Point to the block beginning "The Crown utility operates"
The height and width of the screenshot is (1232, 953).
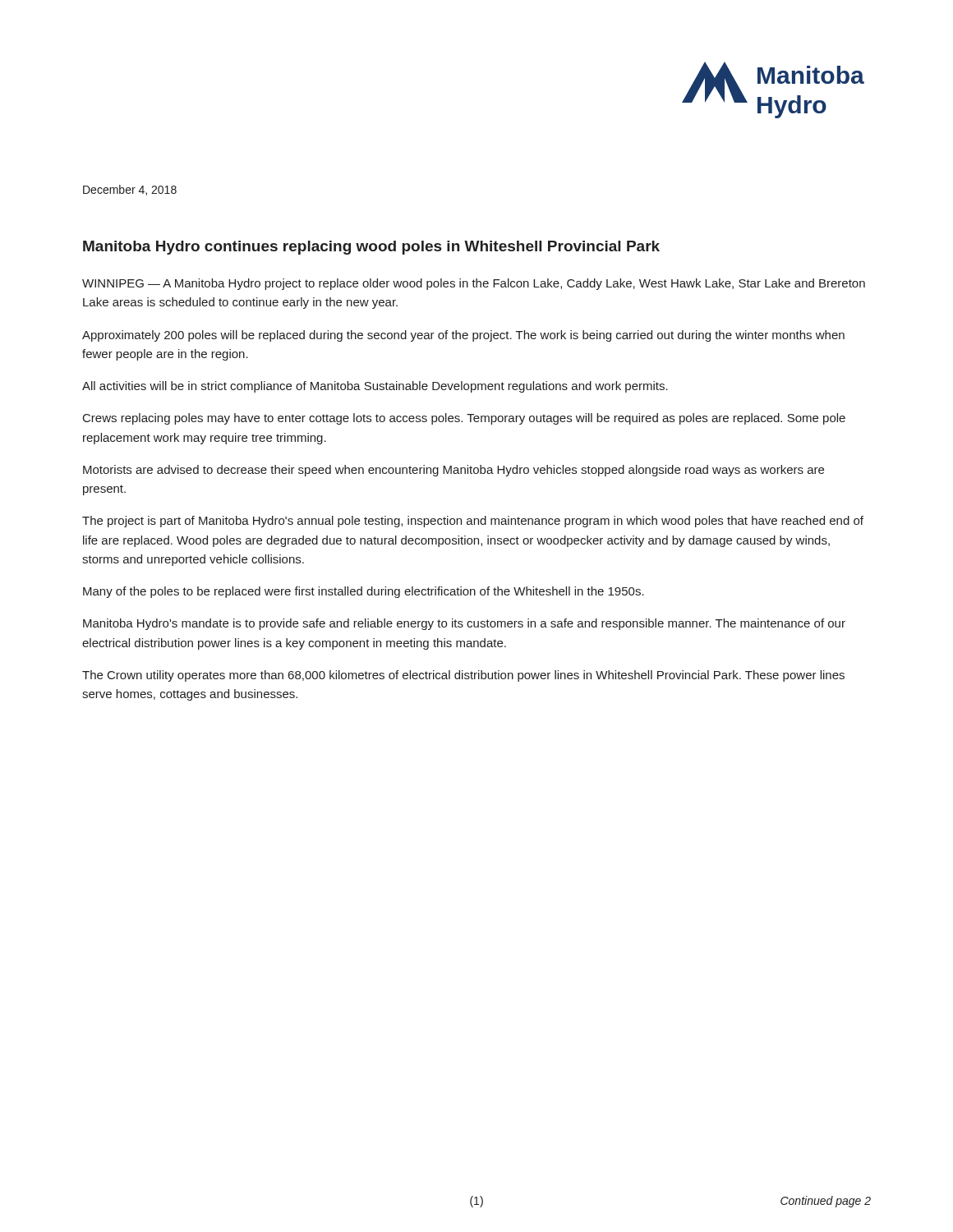[x=464, y=684]
